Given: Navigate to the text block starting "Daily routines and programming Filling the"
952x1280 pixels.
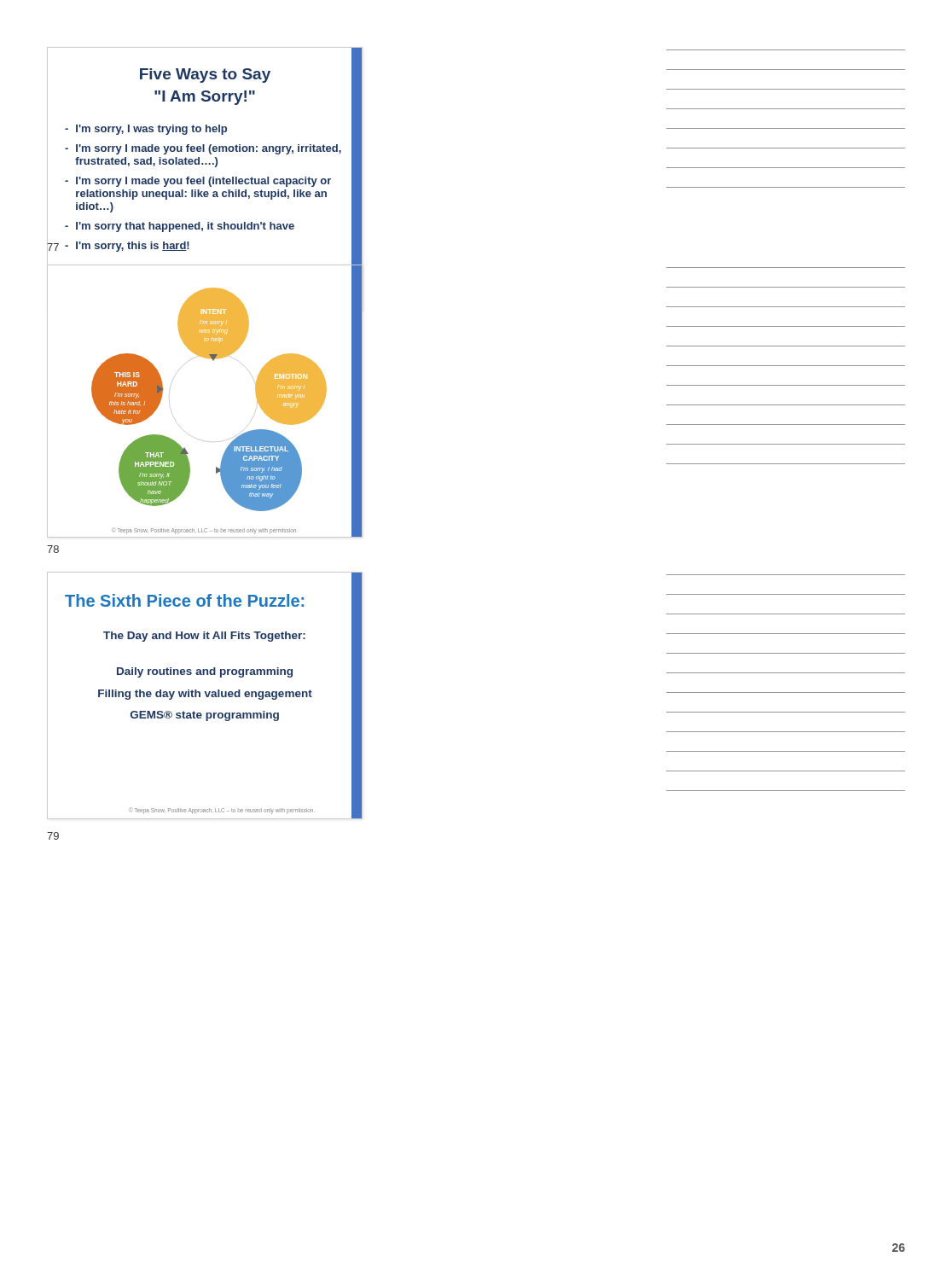Looking at the screenshot, I should 205,693.
